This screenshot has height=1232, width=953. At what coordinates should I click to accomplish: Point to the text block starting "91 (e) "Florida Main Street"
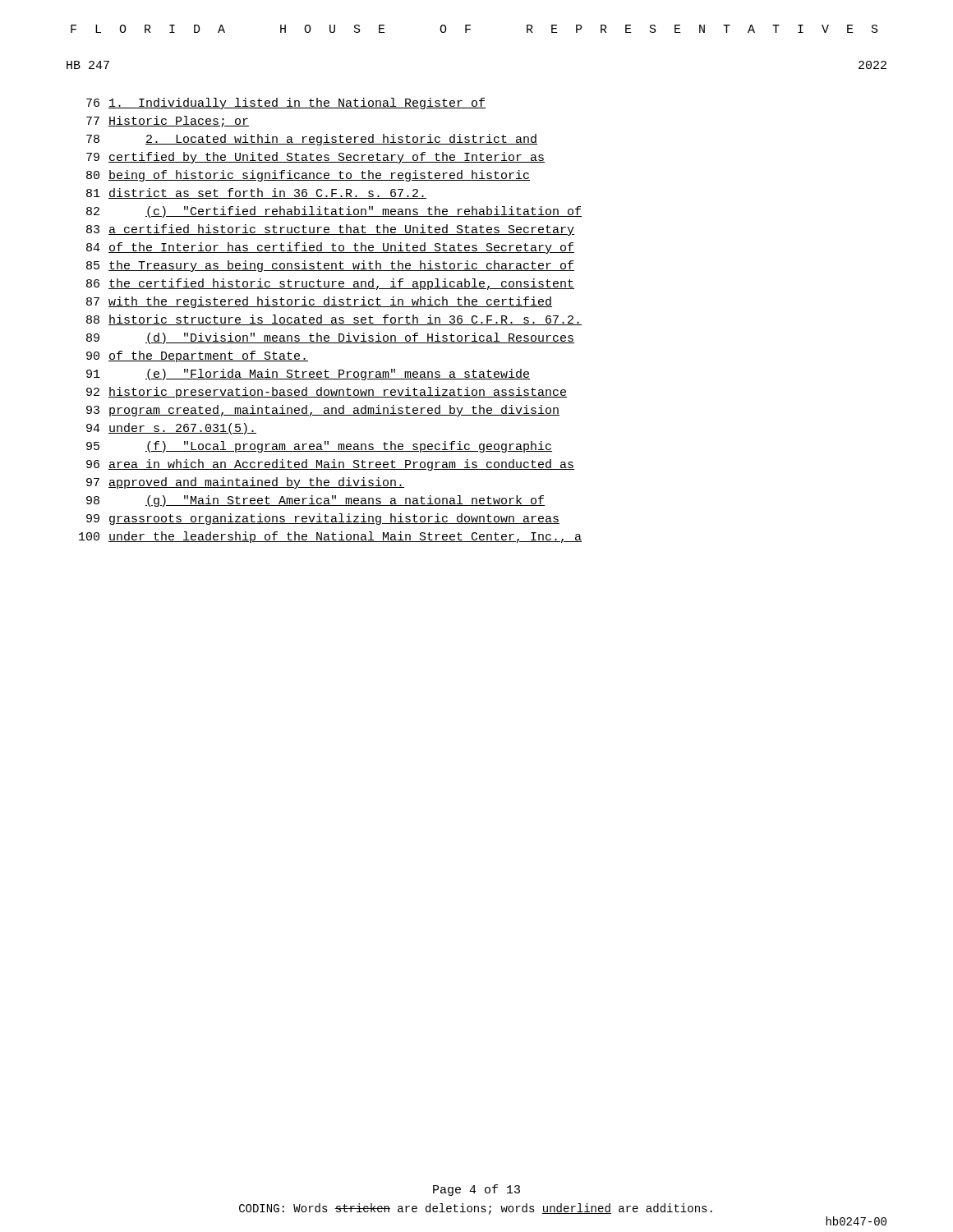[x=476, y=375]
